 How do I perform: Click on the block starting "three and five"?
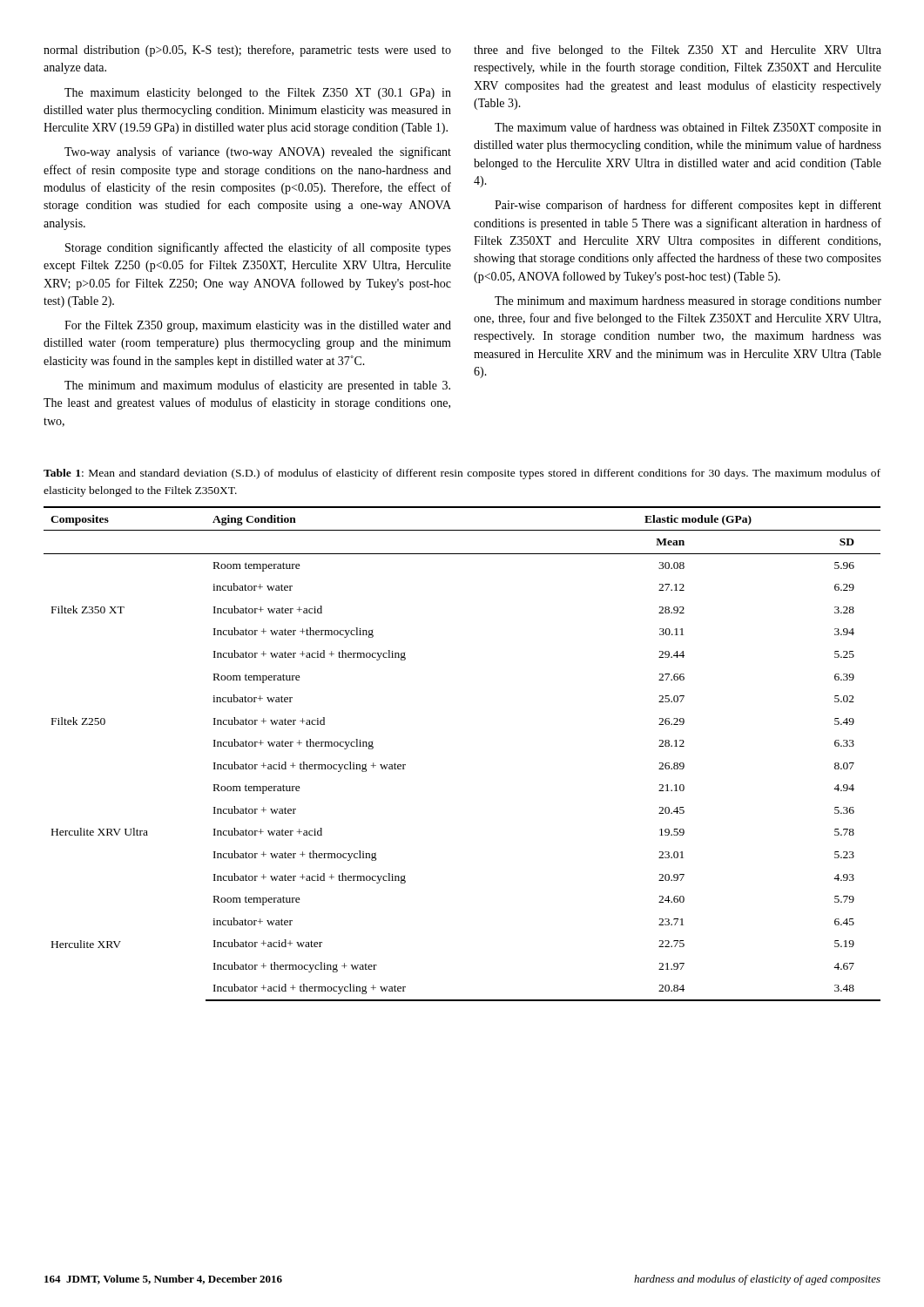[x=678, y=211]
